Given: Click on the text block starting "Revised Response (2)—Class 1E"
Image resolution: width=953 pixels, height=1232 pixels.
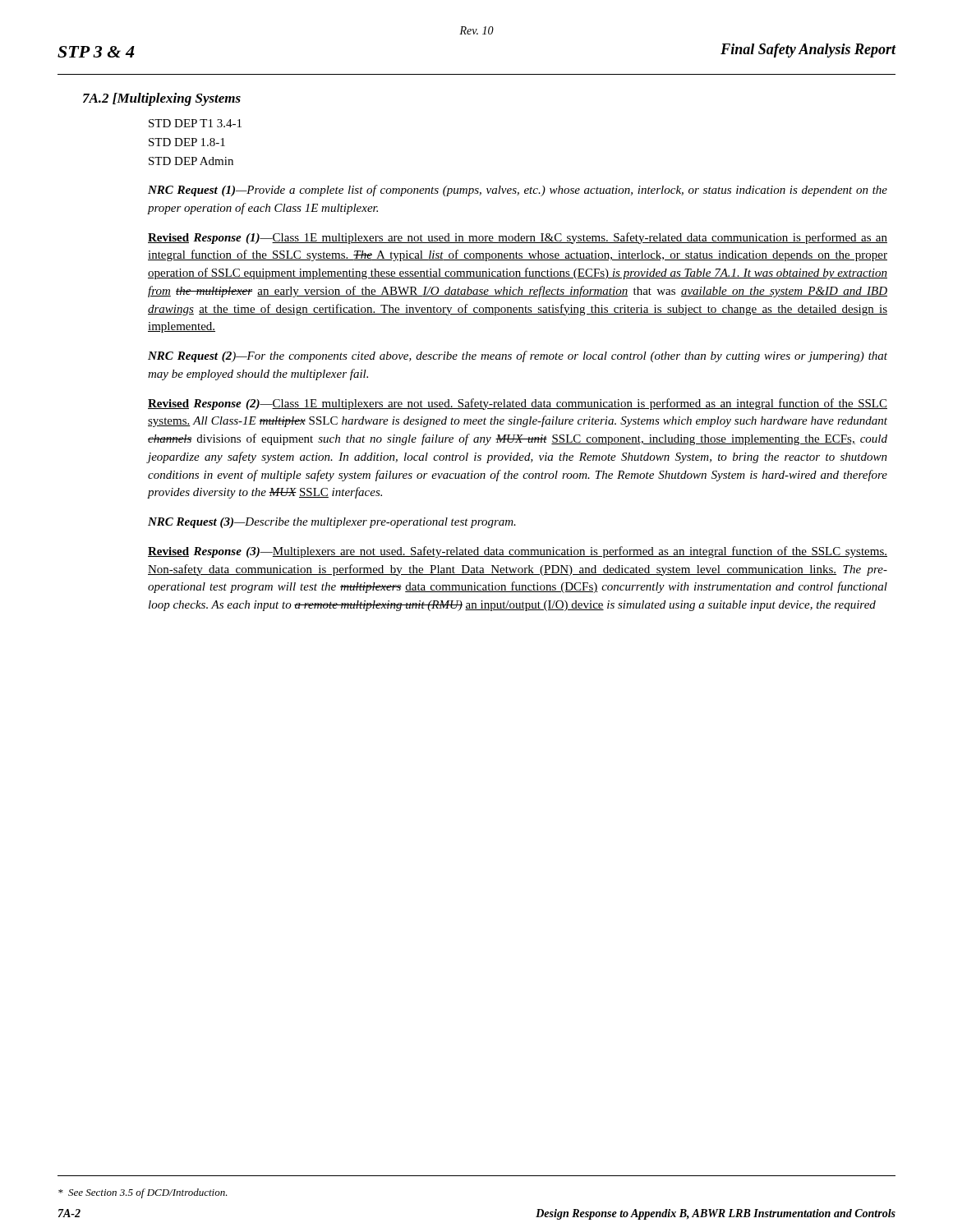Looking at the screenshot, I should tap(518, 448).
